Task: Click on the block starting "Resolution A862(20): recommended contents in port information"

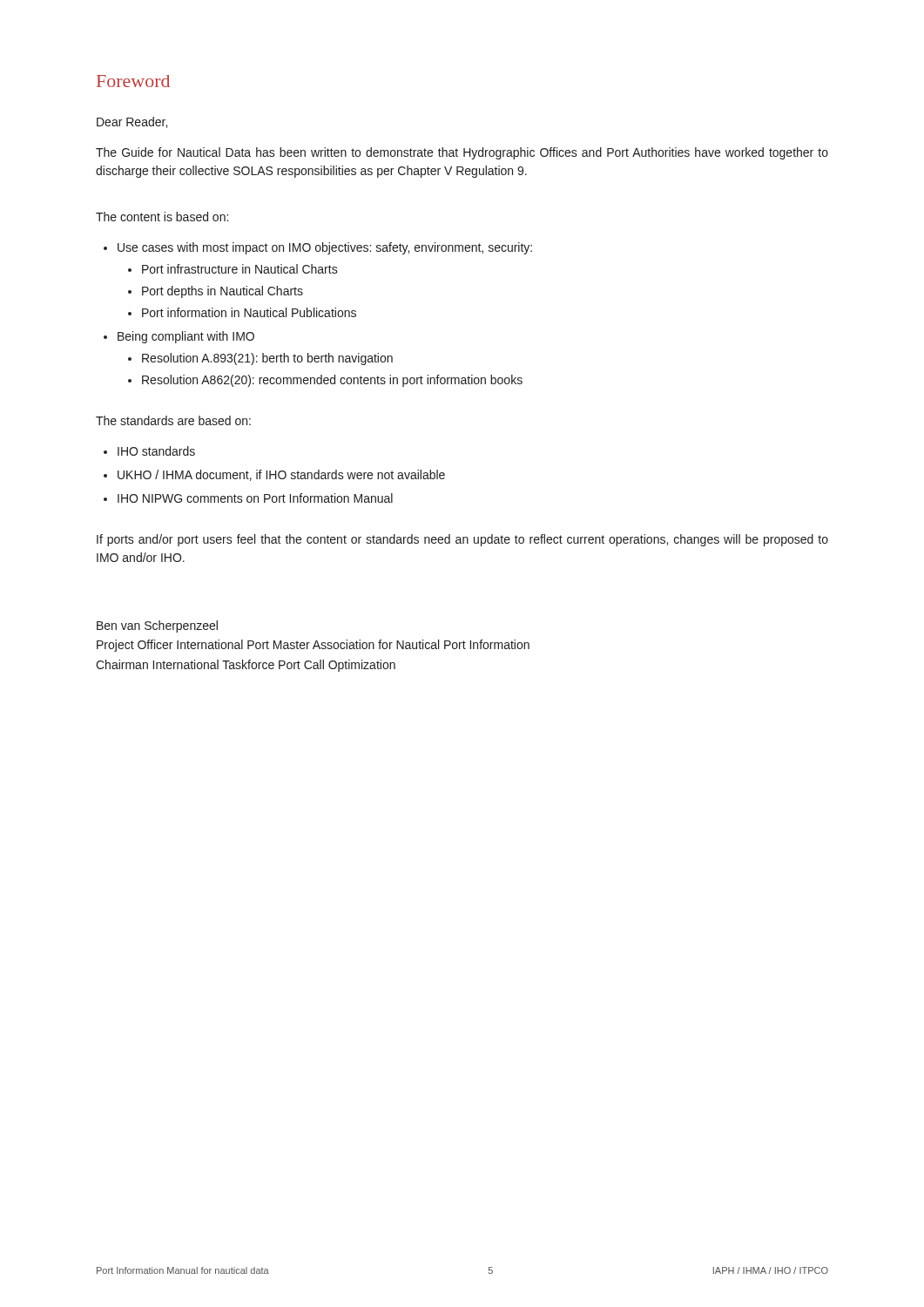Action: [332, 380]
